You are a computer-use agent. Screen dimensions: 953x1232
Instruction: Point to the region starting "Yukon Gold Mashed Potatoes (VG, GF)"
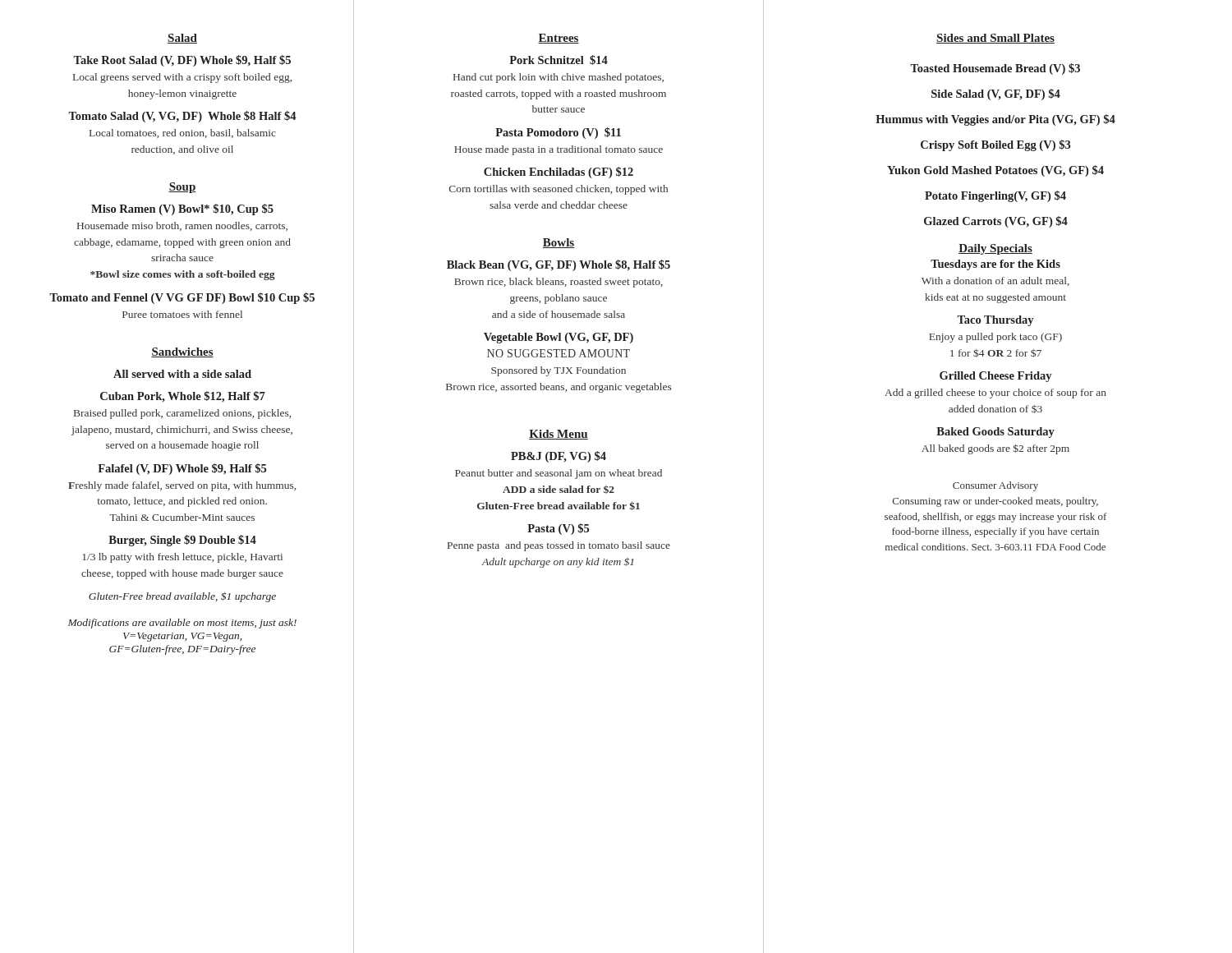pyautogui.click(x=995, y=170)
